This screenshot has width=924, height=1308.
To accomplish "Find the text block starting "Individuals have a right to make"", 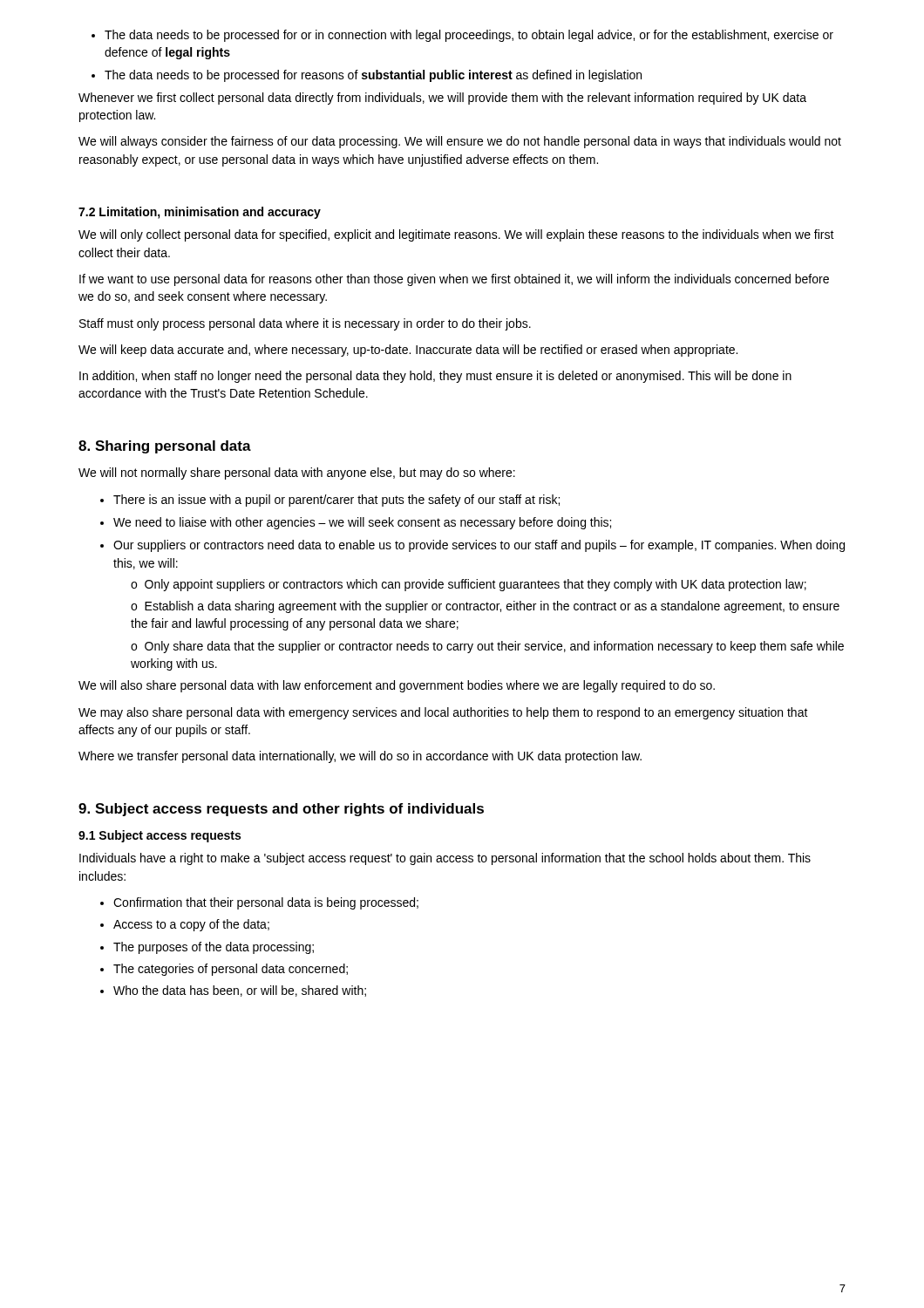I will (x=462, y=867).
